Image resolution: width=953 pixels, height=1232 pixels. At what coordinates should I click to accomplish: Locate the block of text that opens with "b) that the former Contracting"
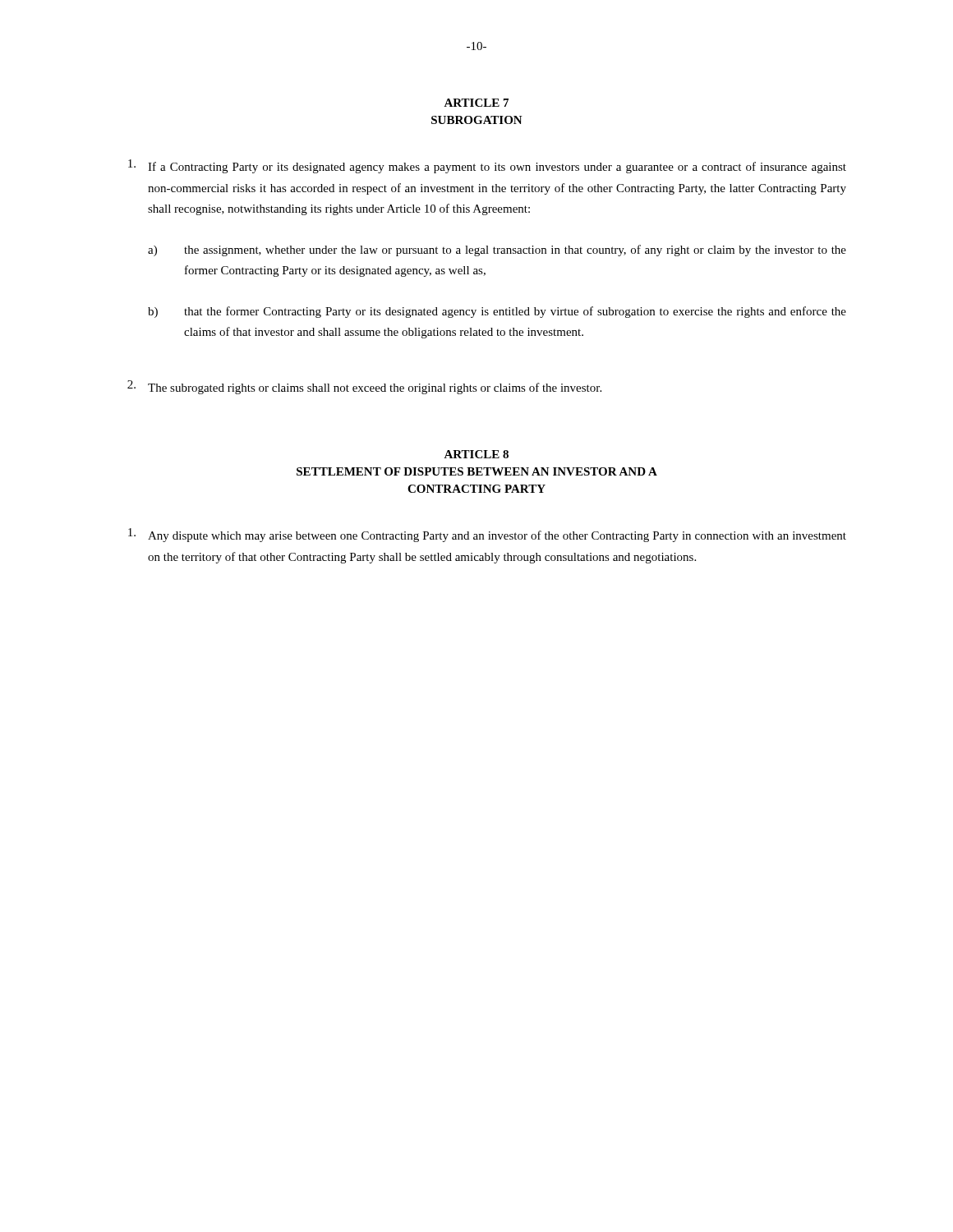coord(497,322)
